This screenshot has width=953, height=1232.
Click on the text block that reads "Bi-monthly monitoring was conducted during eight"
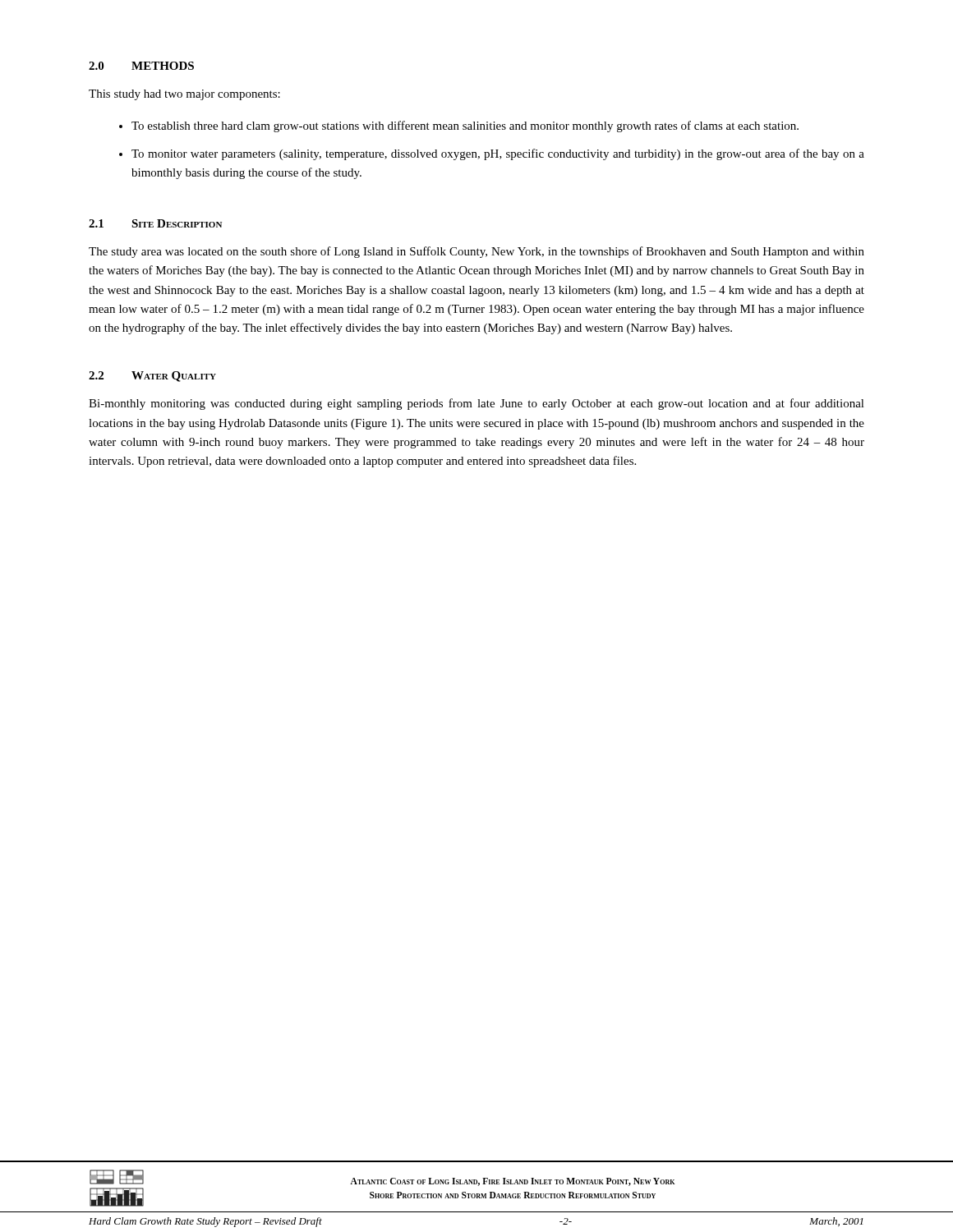[476, 433]
